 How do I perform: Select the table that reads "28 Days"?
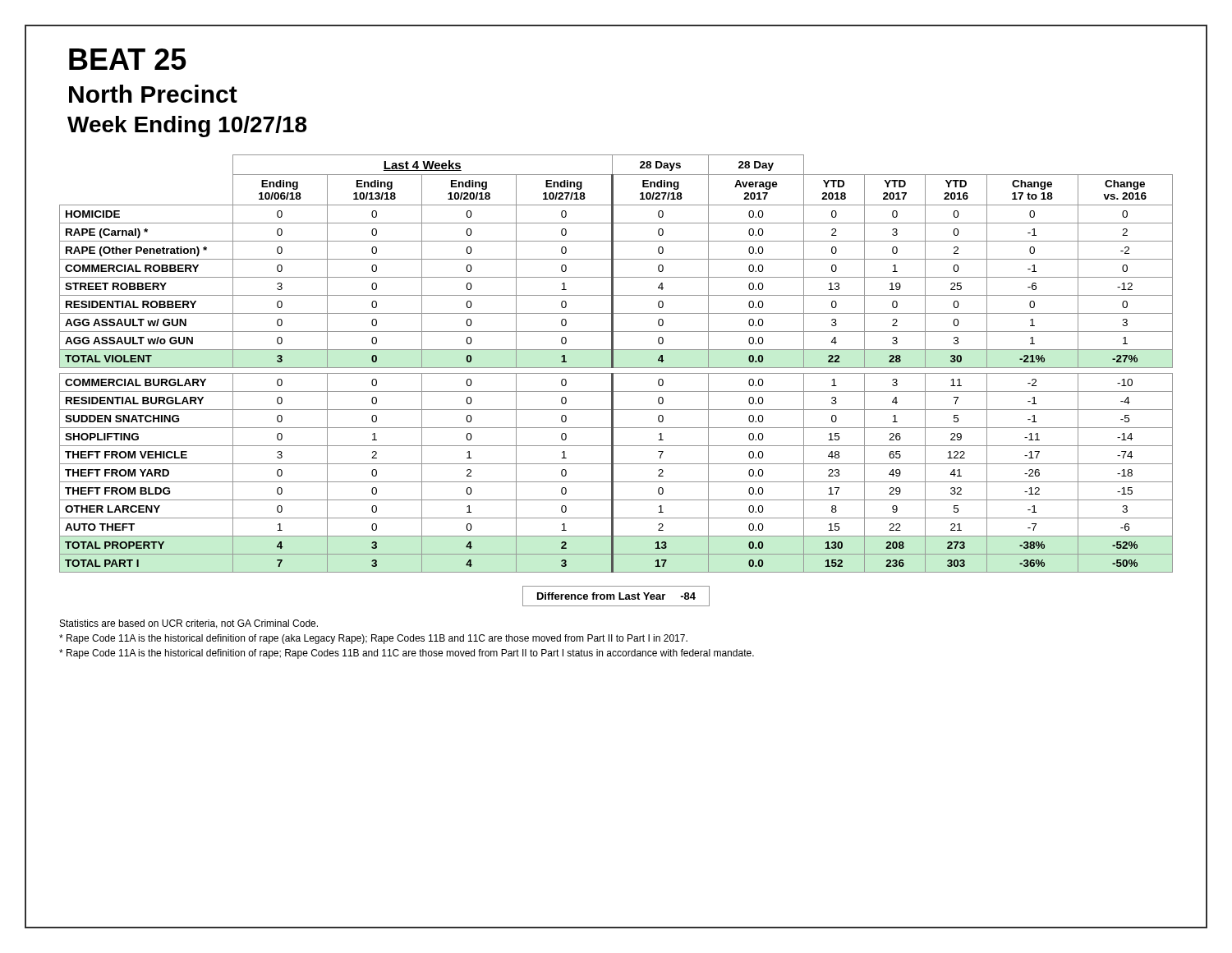[616, 364]
